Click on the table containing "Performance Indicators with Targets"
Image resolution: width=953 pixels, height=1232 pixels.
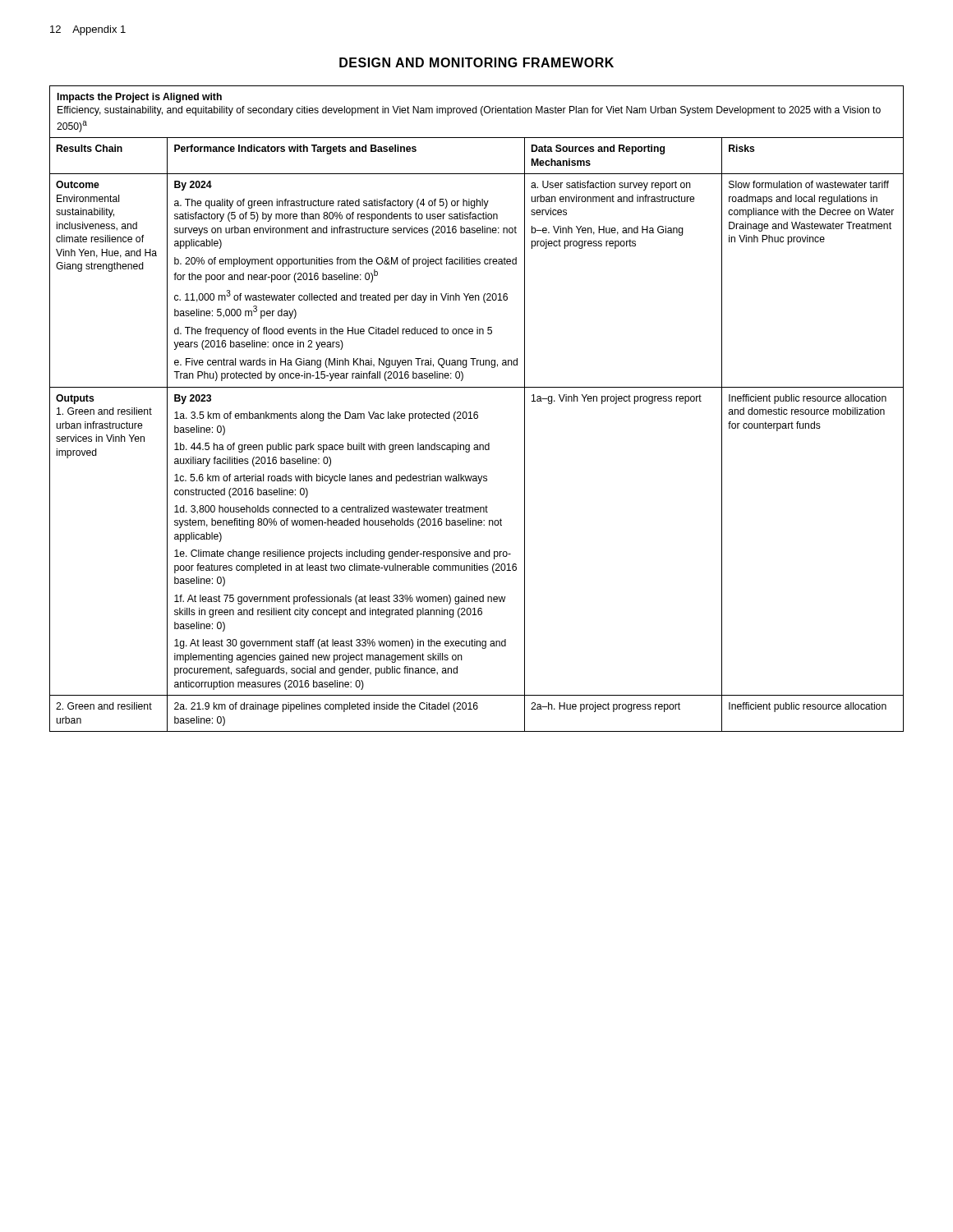[476, 409]
